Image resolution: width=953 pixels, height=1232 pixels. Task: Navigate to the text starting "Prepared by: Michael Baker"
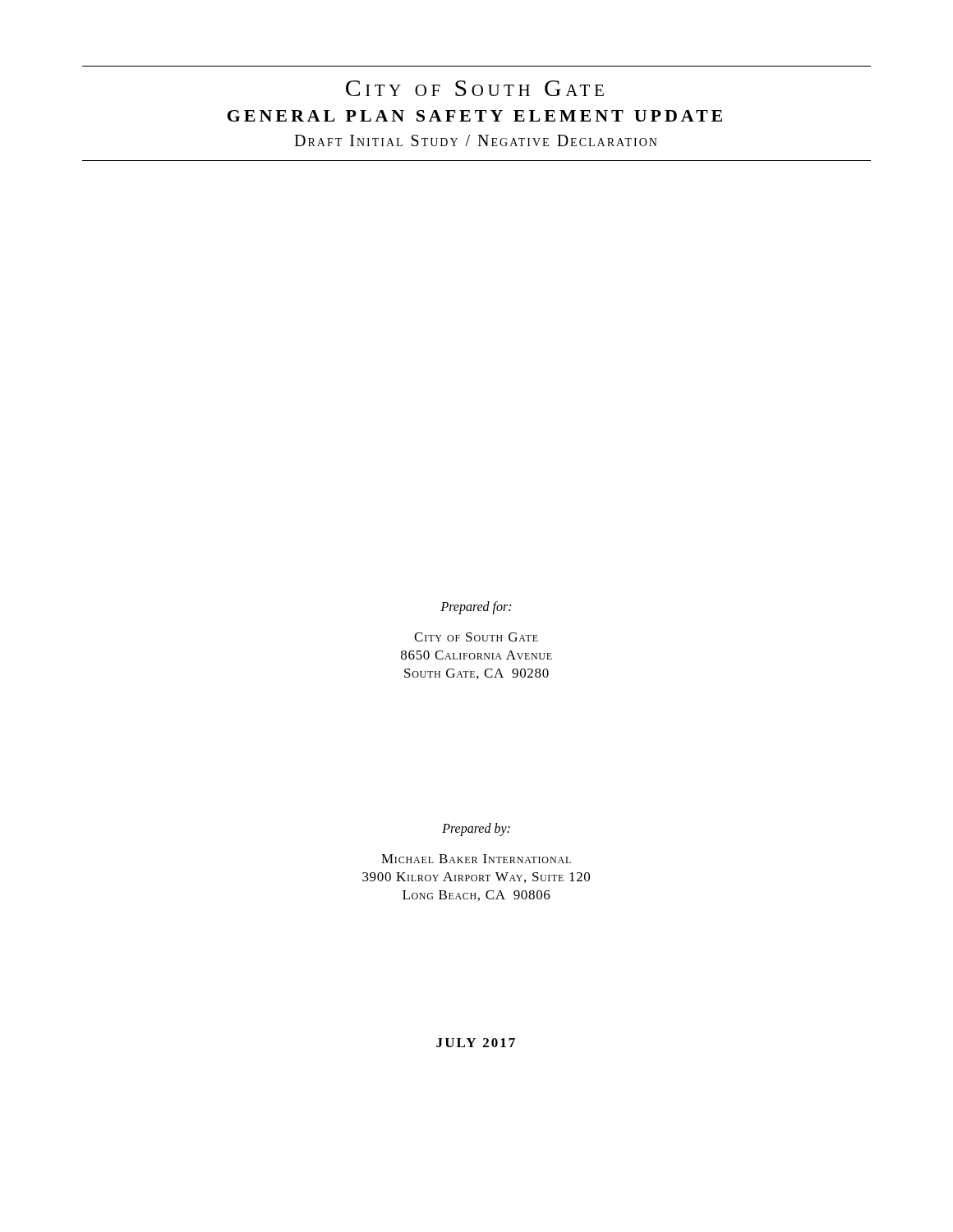476,862
